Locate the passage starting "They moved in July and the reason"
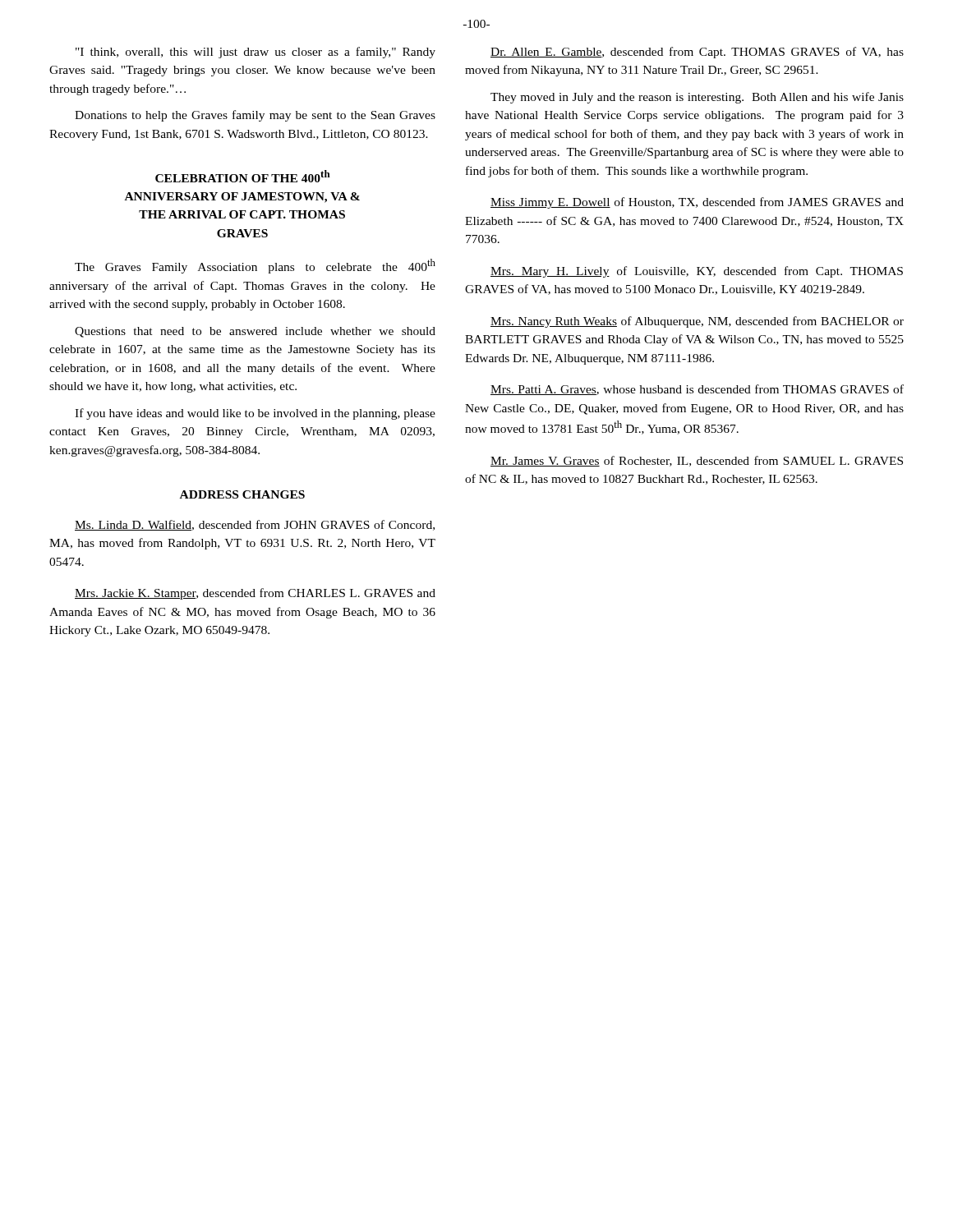The width and height of the screenshot is (953, 1232). point(684,134)
